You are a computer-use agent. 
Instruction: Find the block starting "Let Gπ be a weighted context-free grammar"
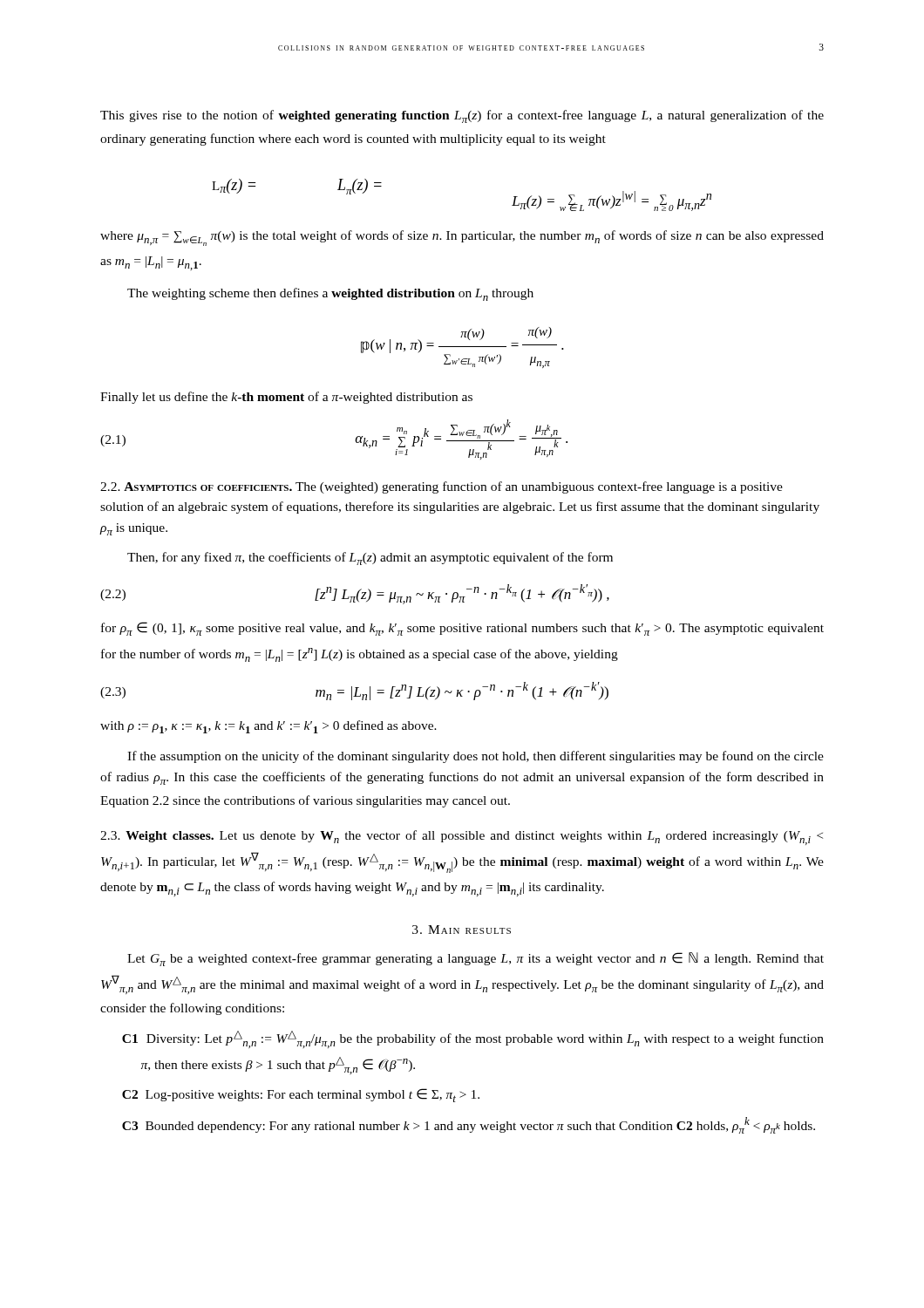click(x=462, y=983)
